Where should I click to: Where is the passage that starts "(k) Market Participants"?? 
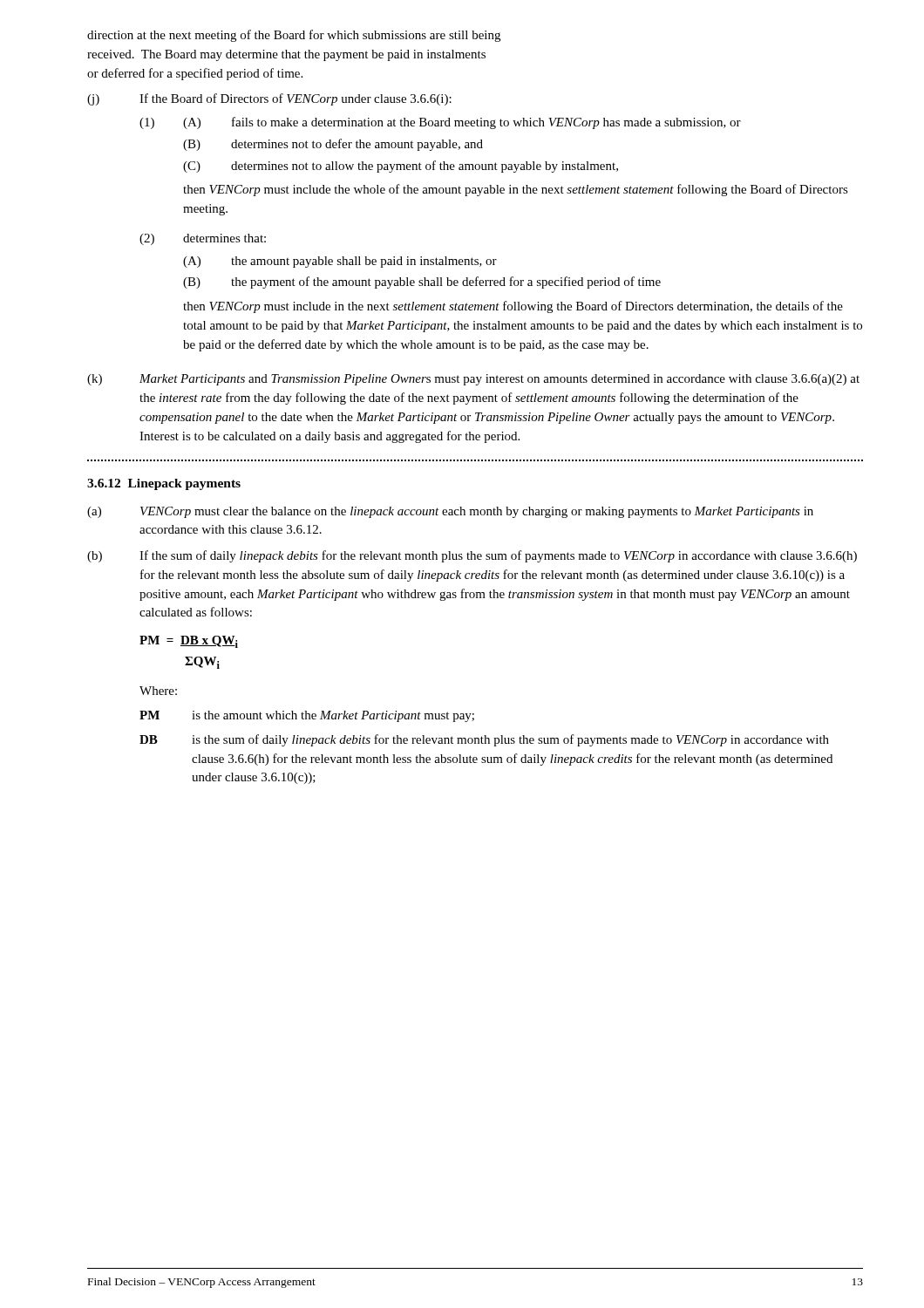475,408
